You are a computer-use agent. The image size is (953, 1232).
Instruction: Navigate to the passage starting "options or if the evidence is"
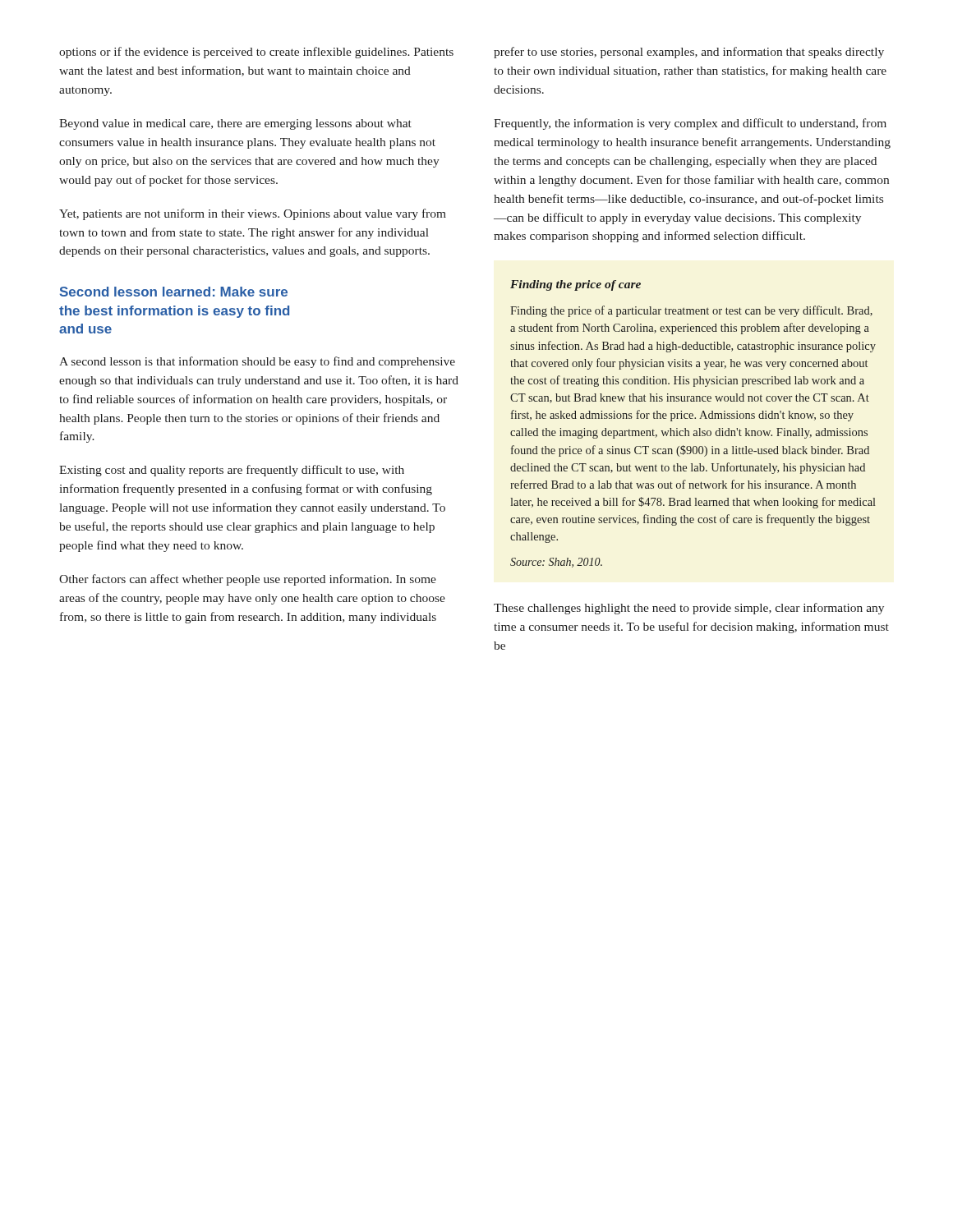pos(256,70)
